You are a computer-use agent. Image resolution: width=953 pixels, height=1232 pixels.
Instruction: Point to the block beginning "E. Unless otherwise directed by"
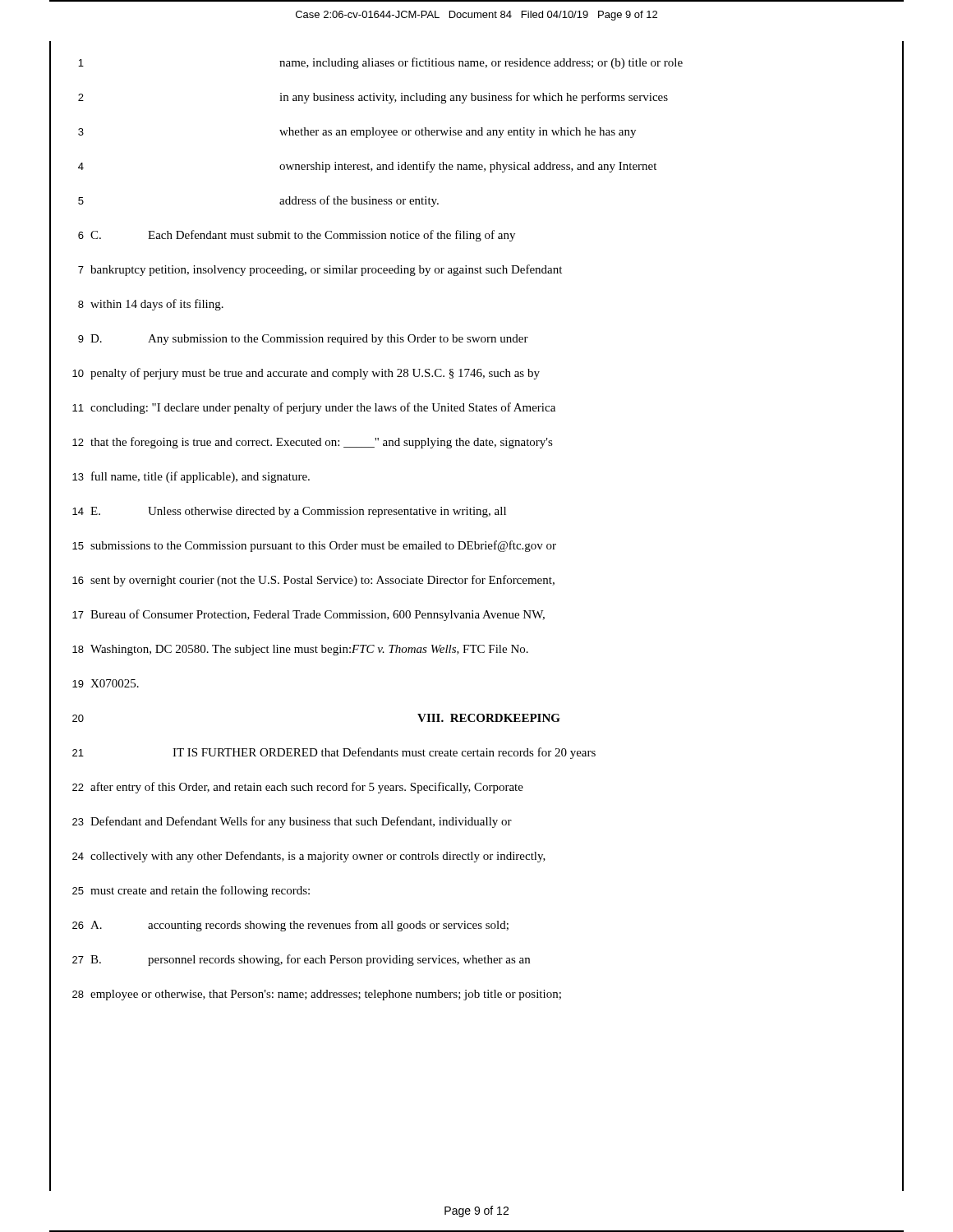[x=298, y=512]
